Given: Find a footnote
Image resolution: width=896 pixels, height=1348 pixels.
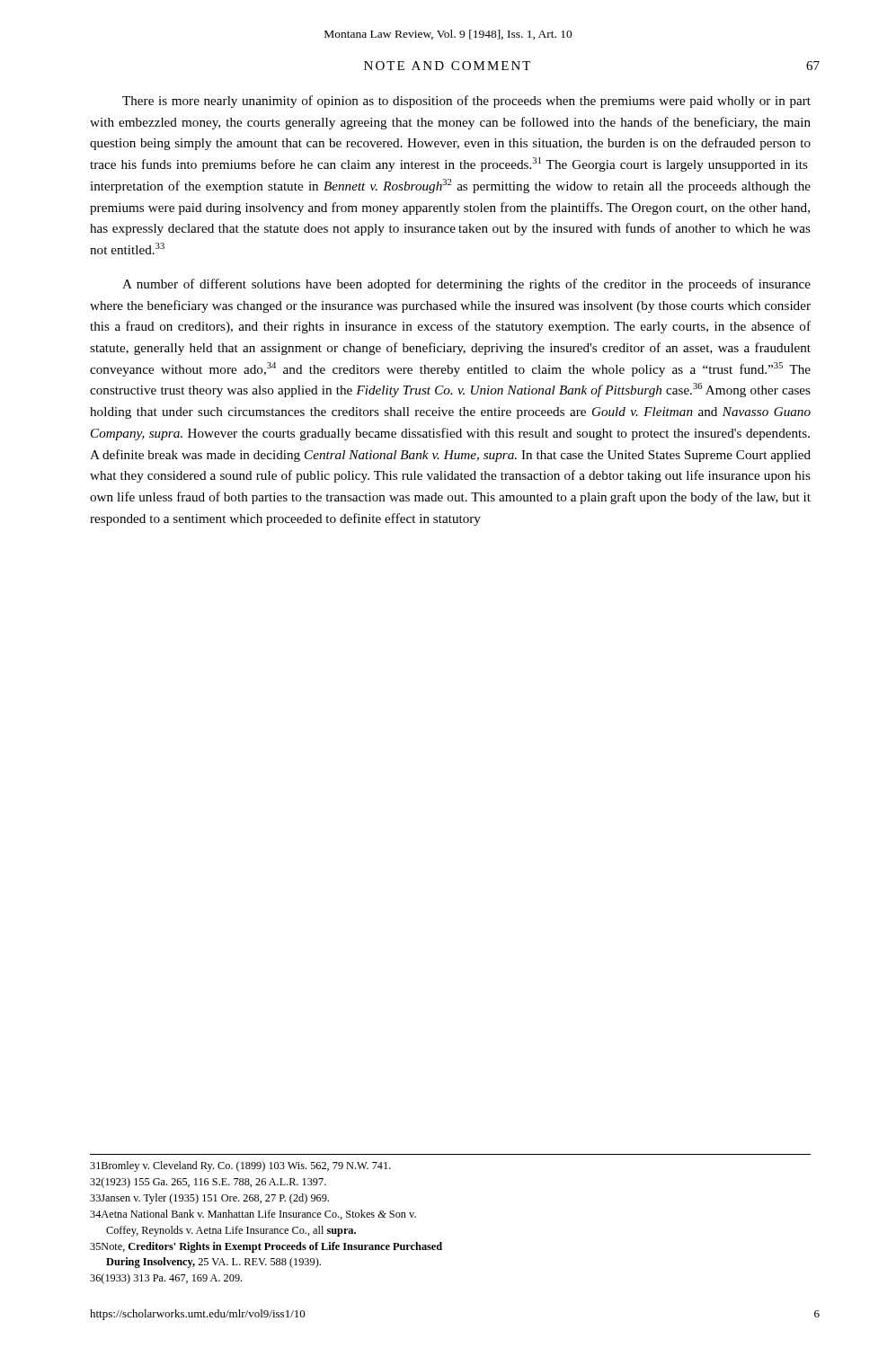Looking at the screenshot, I should 450,1223.
